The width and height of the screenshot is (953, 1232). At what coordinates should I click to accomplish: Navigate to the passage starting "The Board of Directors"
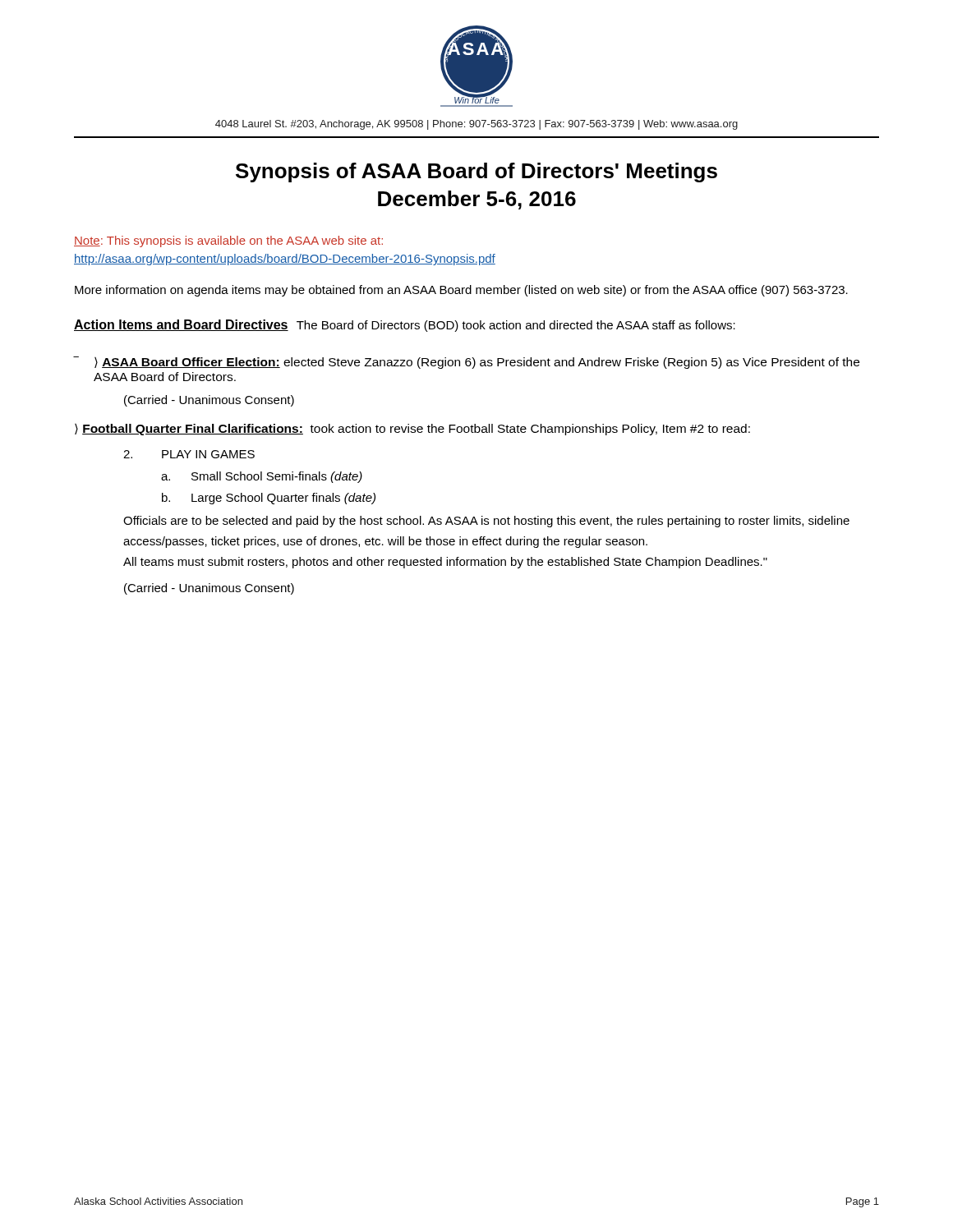(x=516, y=325)
